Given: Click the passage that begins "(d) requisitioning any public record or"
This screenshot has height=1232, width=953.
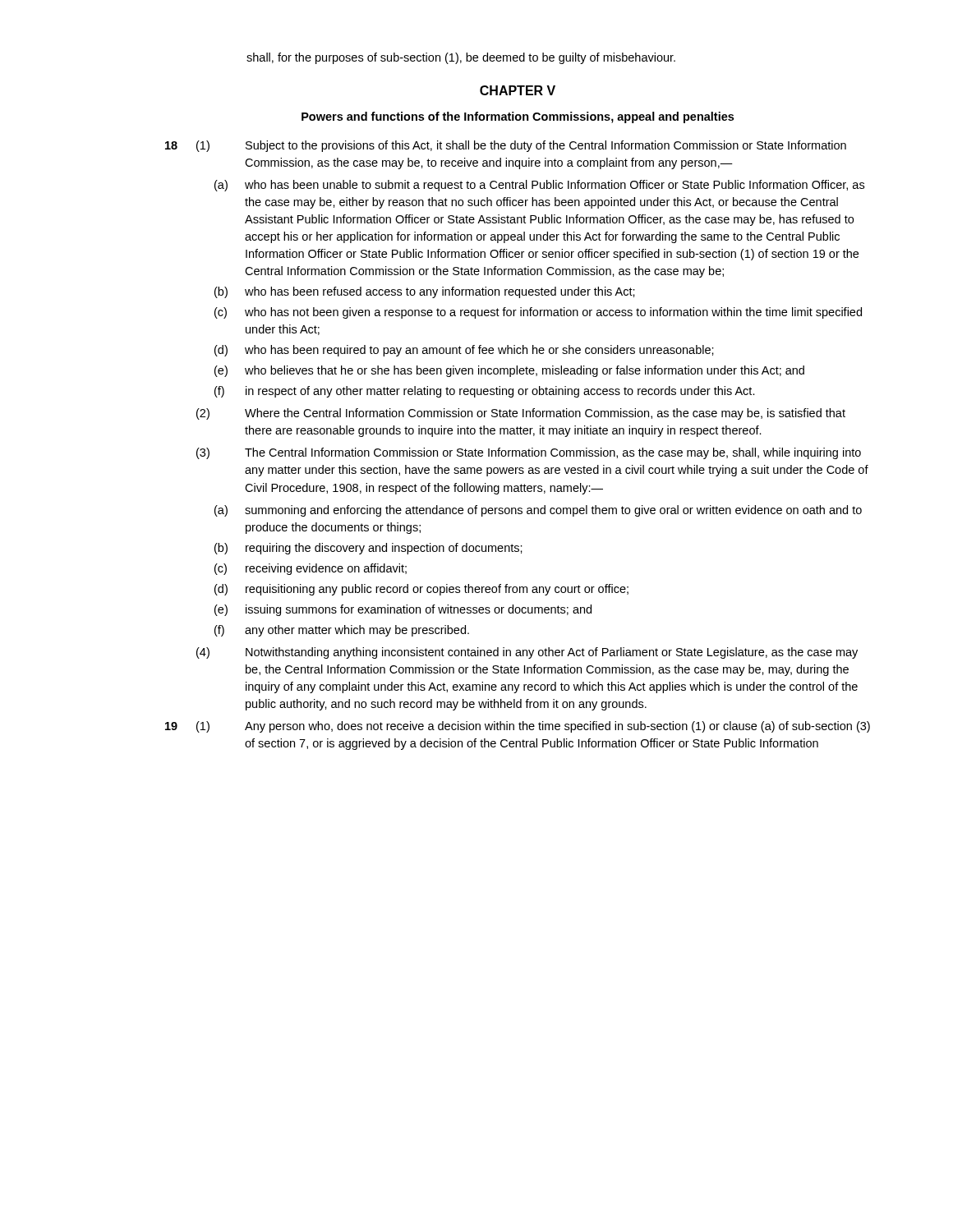Looking at the screenshot, I should tap(542, 589).
